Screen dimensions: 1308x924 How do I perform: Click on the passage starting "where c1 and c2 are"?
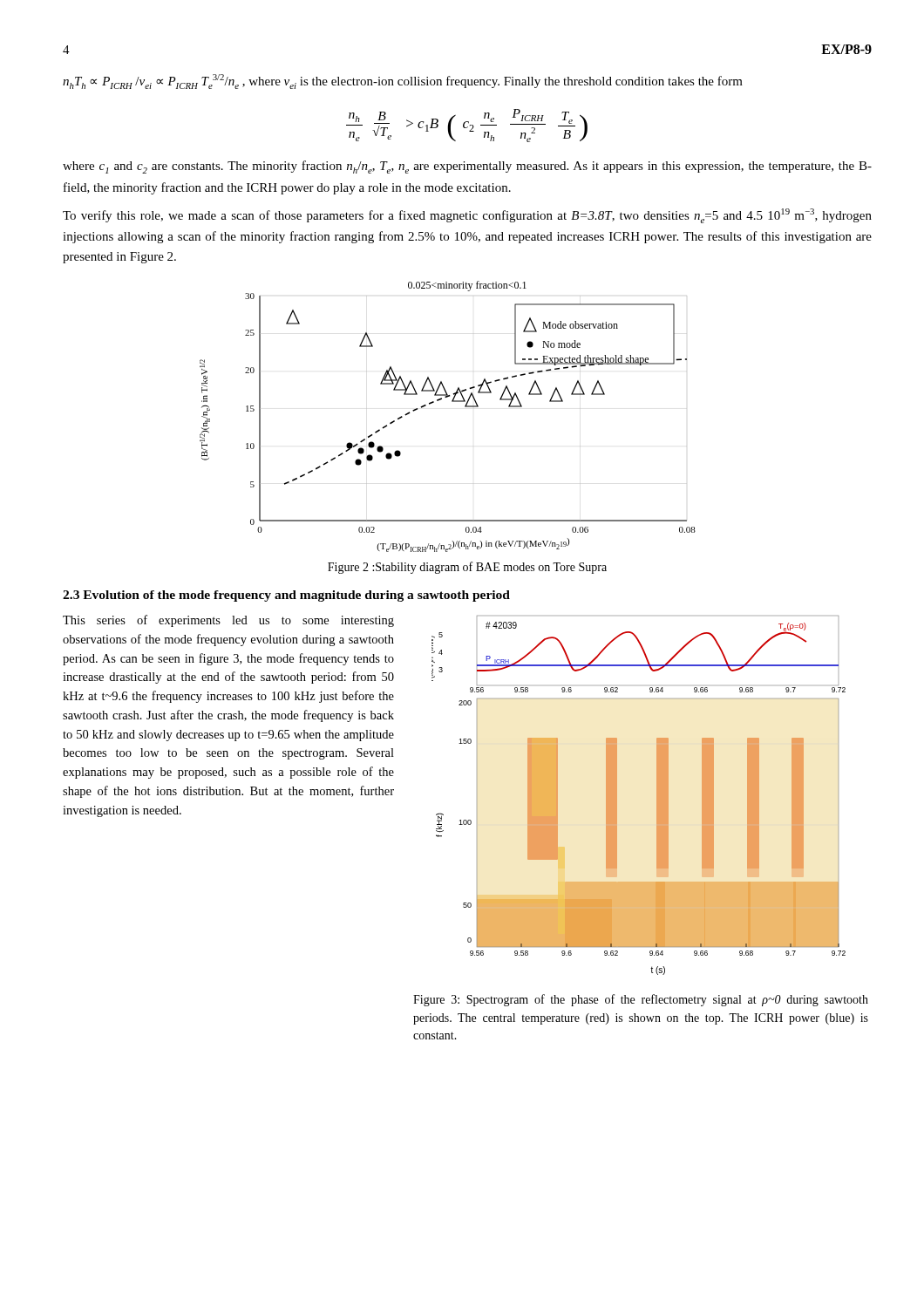tap(467, 177)
